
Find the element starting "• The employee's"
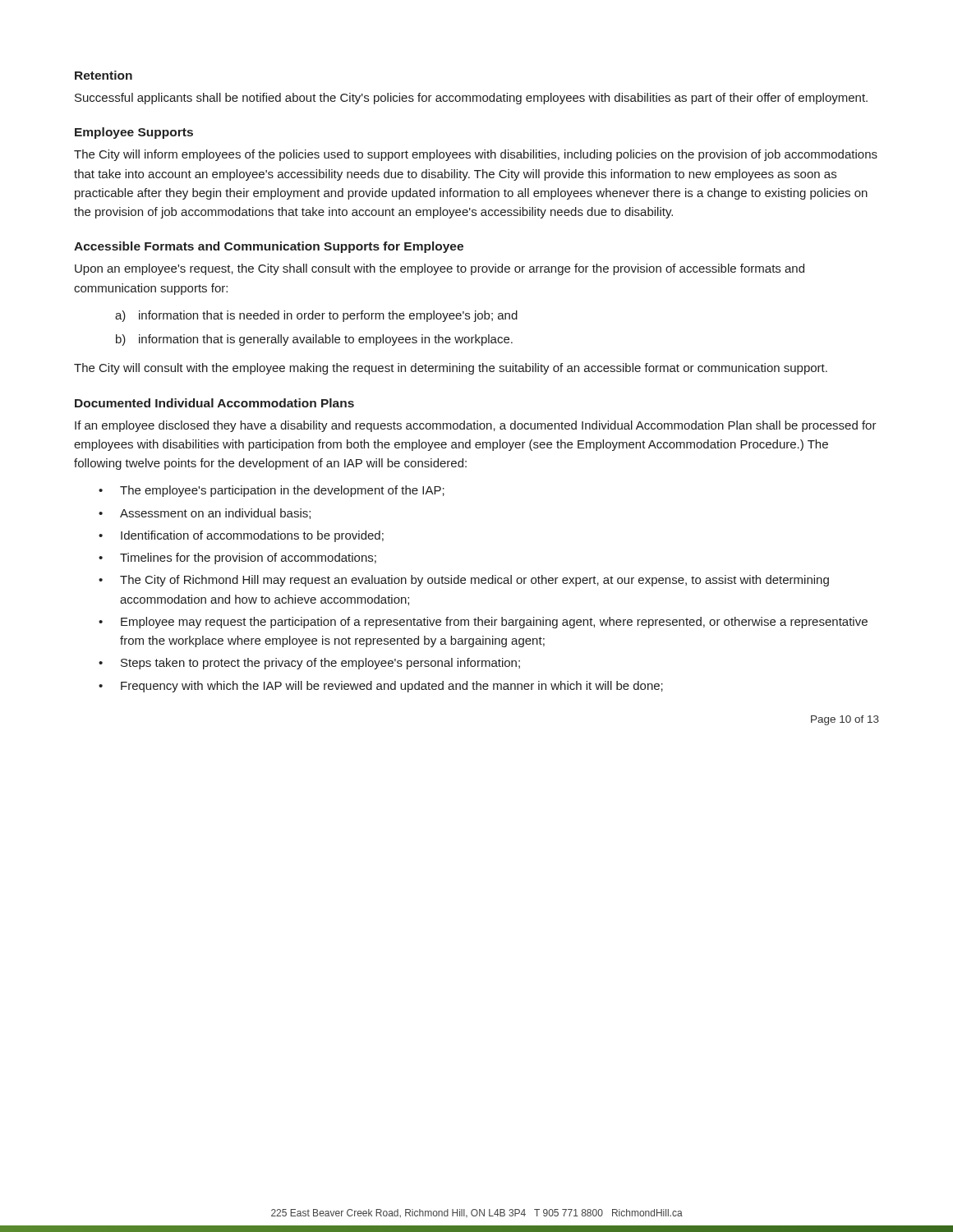click(x=272, y=490)
